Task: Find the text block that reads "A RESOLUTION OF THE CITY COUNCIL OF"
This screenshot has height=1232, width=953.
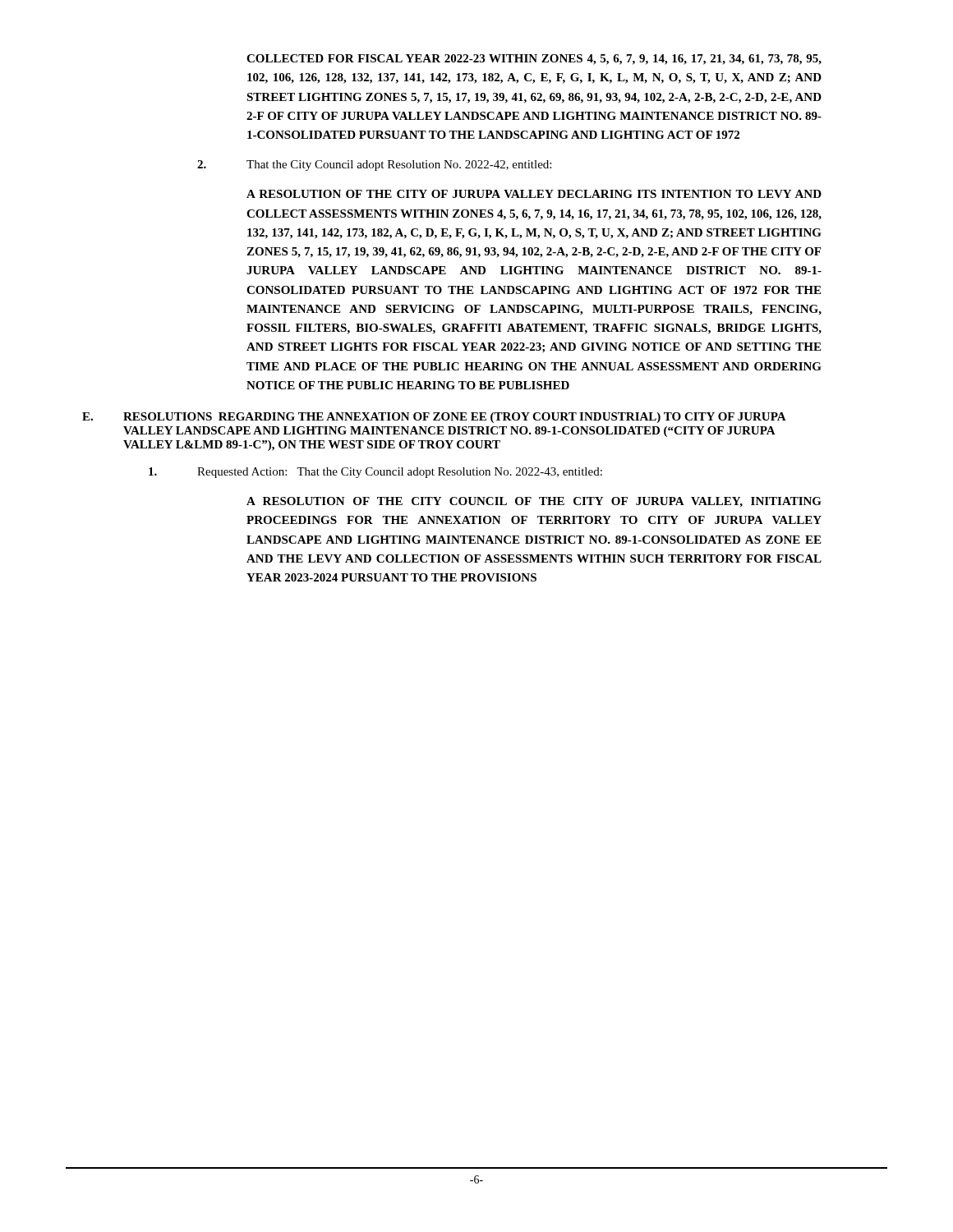Action: 534,539
